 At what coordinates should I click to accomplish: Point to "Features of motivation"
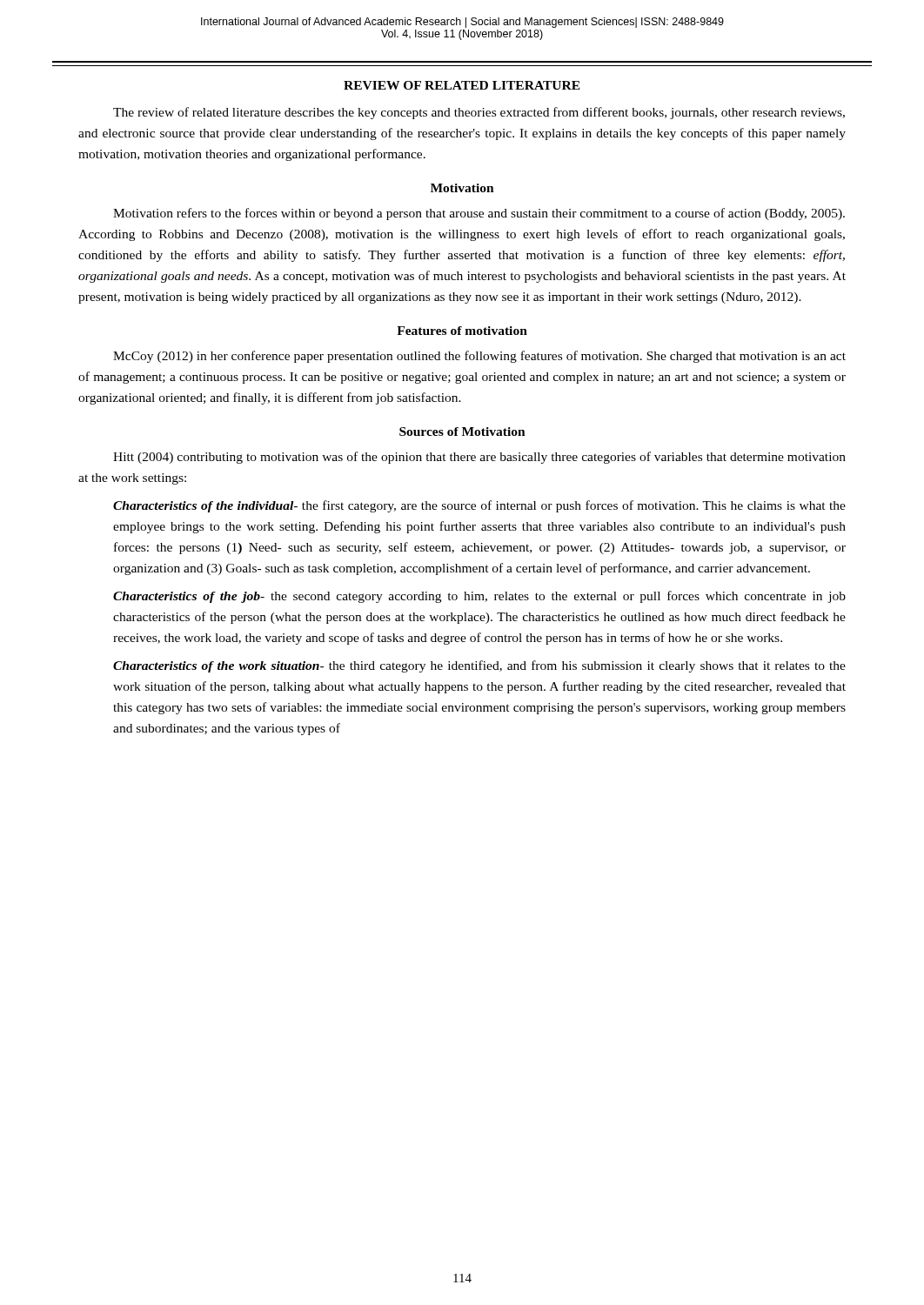[x=462, y=330]
